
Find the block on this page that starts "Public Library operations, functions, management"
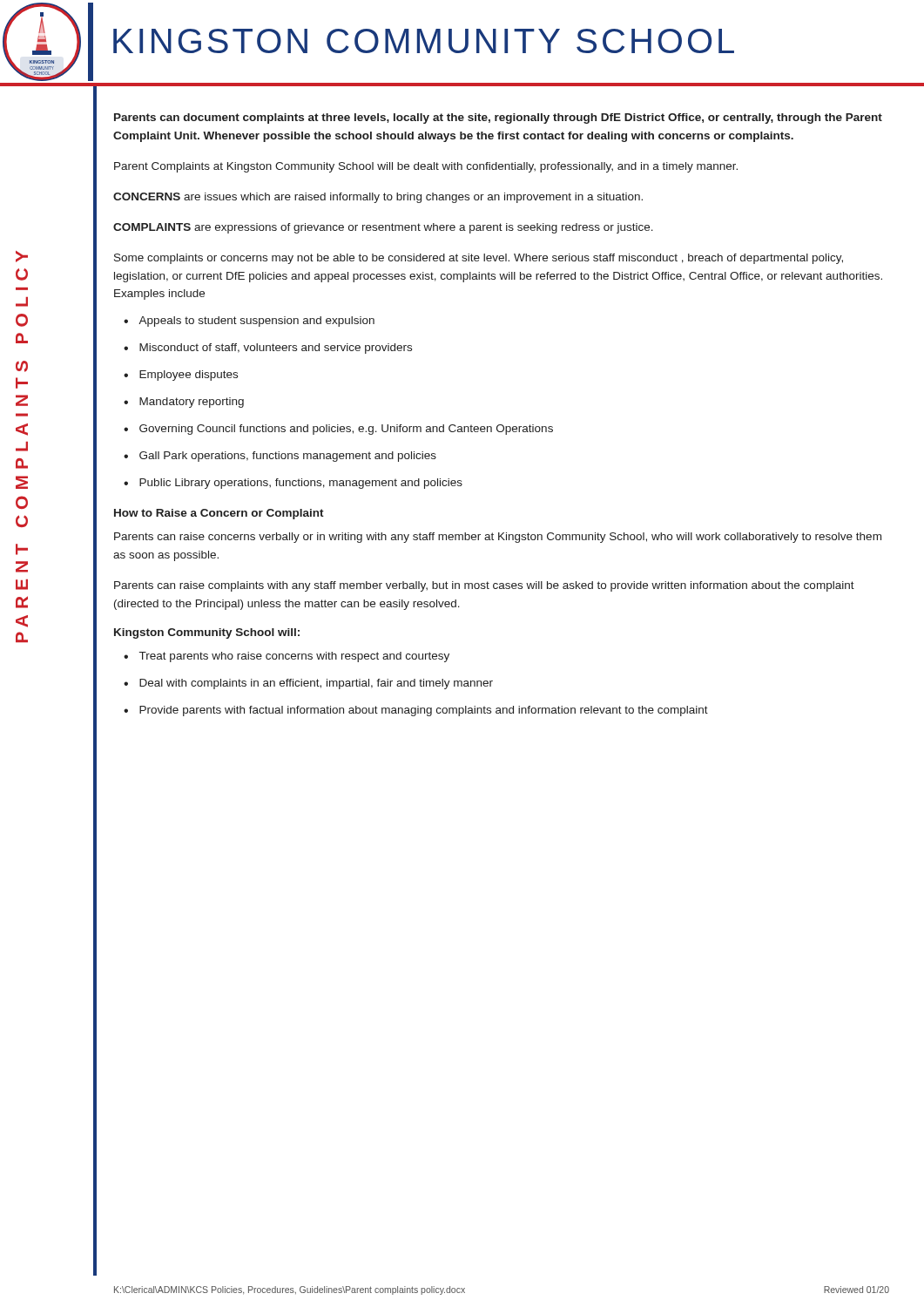[301, 483]
